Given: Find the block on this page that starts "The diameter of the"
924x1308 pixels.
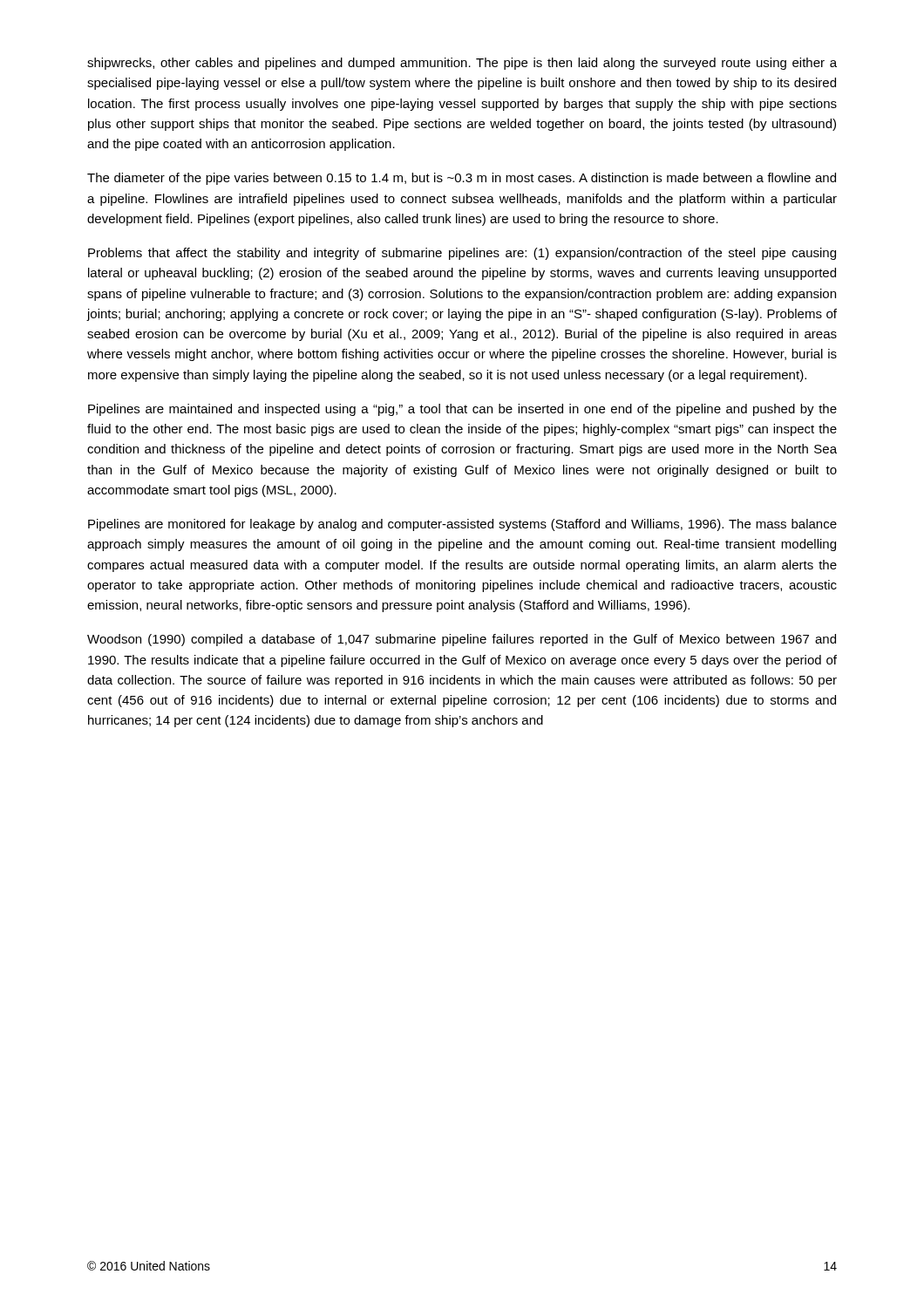Looking at the screenshot, I should [462, 198].
